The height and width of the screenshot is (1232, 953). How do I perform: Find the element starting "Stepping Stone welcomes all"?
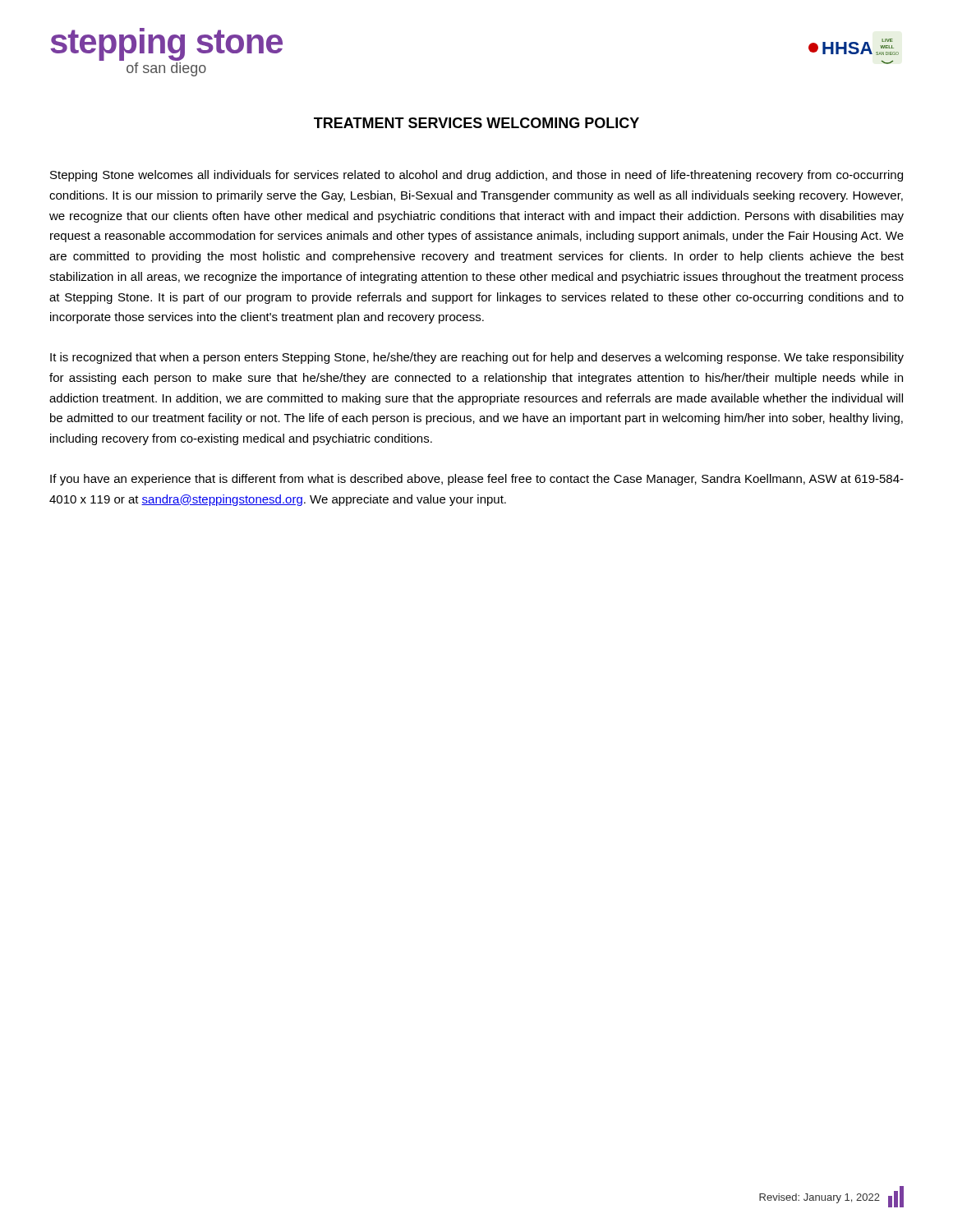tap(476, 246)
